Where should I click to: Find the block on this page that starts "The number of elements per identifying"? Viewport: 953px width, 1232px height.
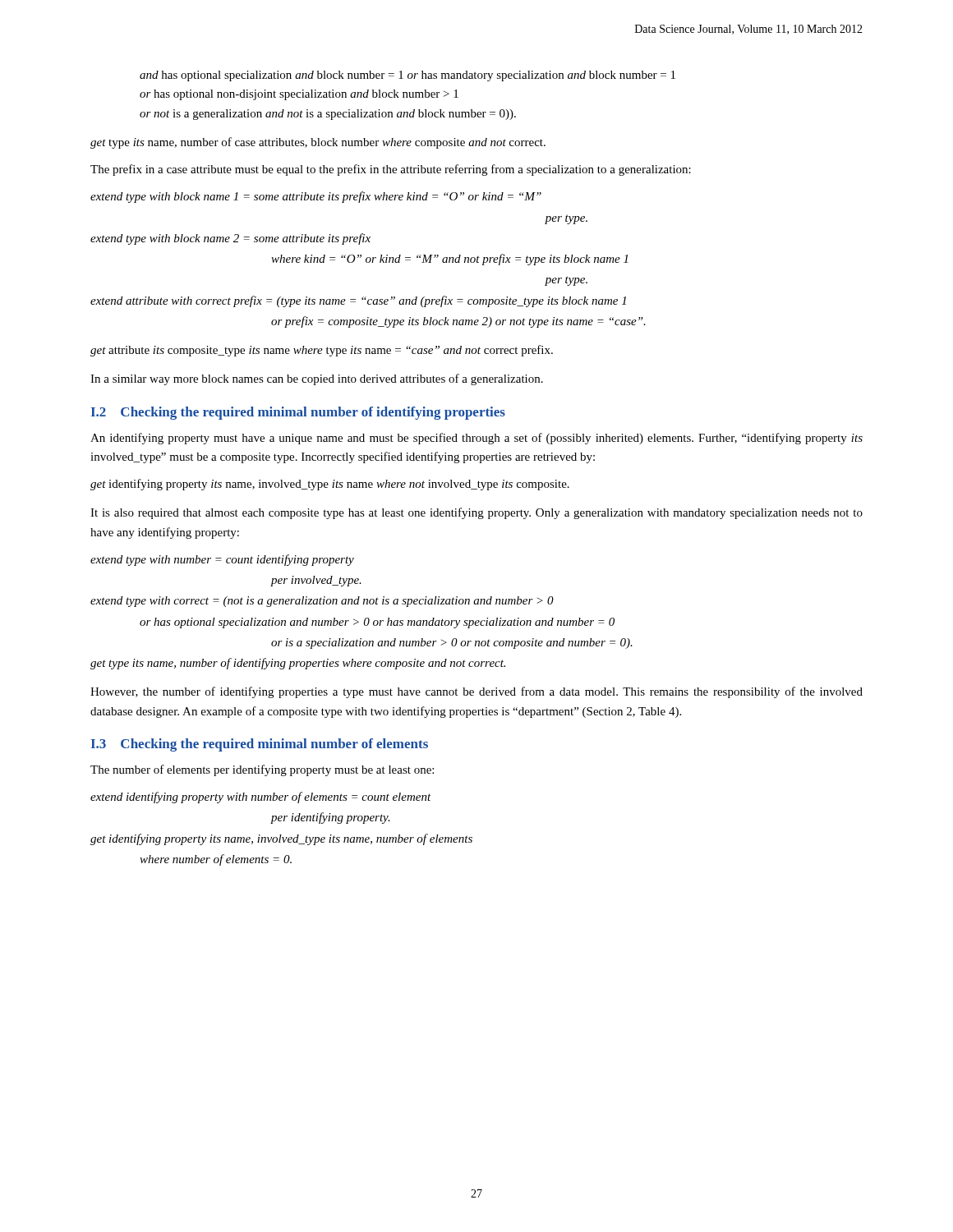[262, 770]
